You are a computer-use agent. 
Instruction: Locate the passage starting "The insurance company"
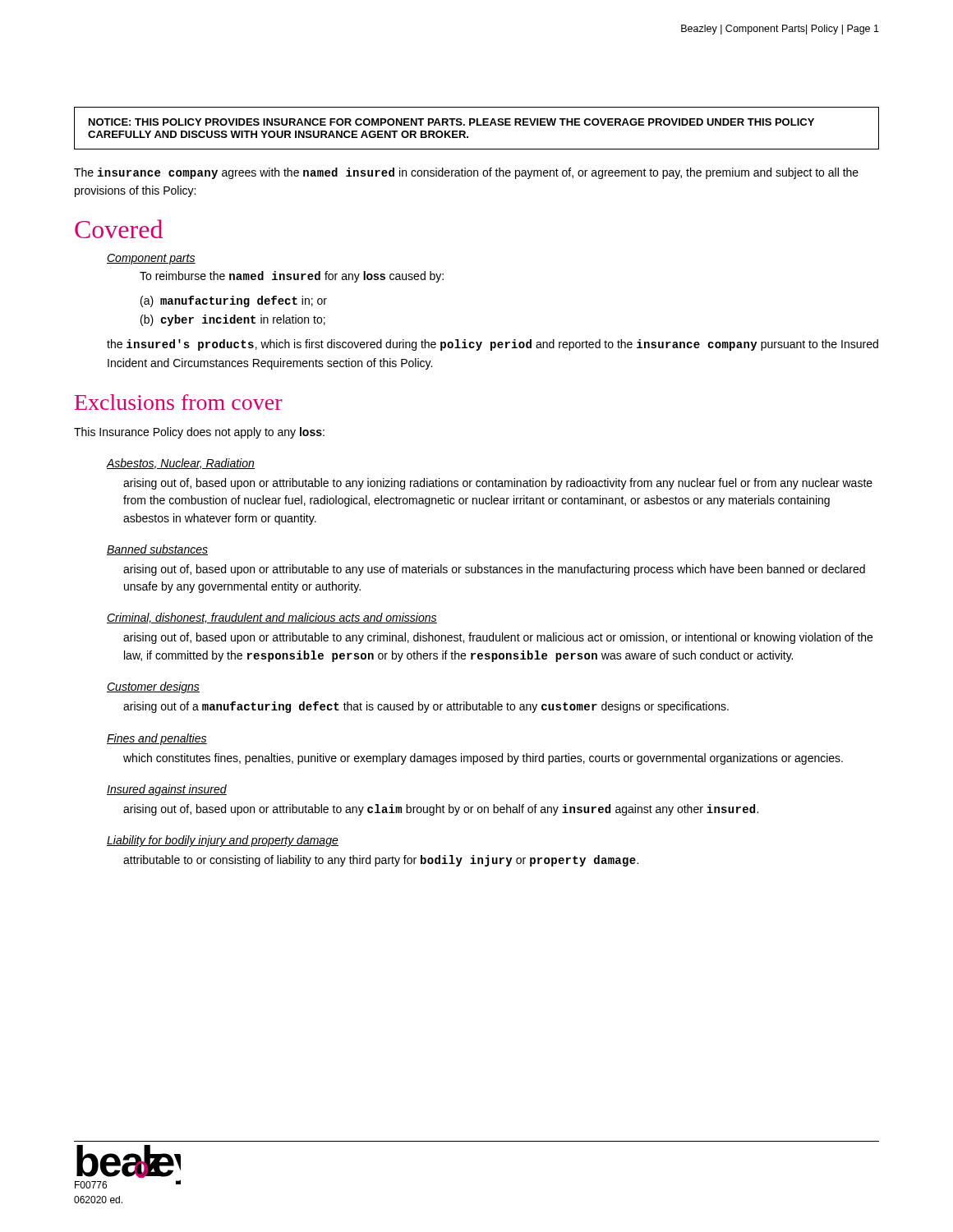point(466,182)
